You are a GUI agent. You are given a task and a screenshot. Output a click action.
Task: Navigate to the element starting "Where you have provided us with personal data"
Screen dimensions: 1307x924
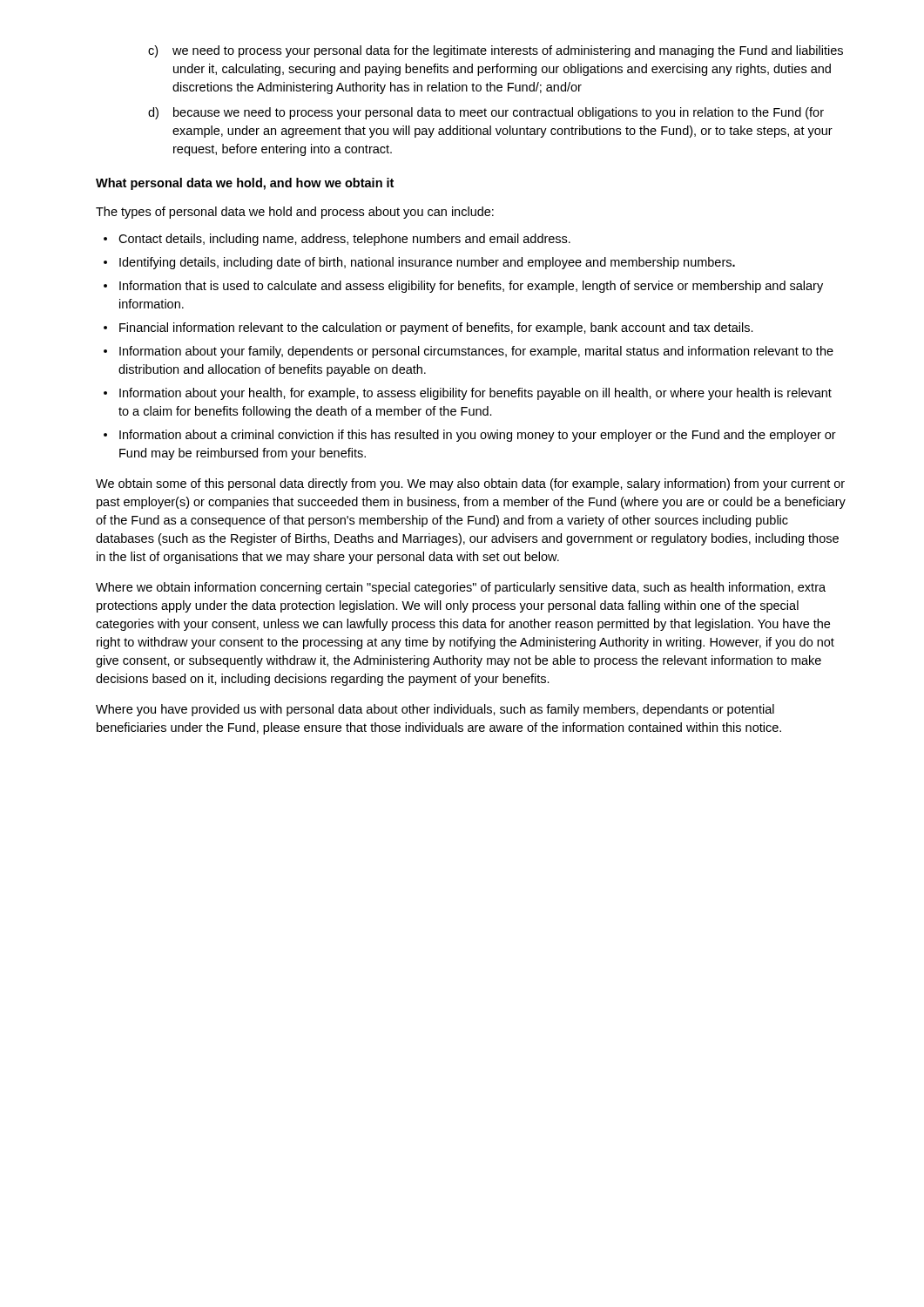click(x=439, y=719)
